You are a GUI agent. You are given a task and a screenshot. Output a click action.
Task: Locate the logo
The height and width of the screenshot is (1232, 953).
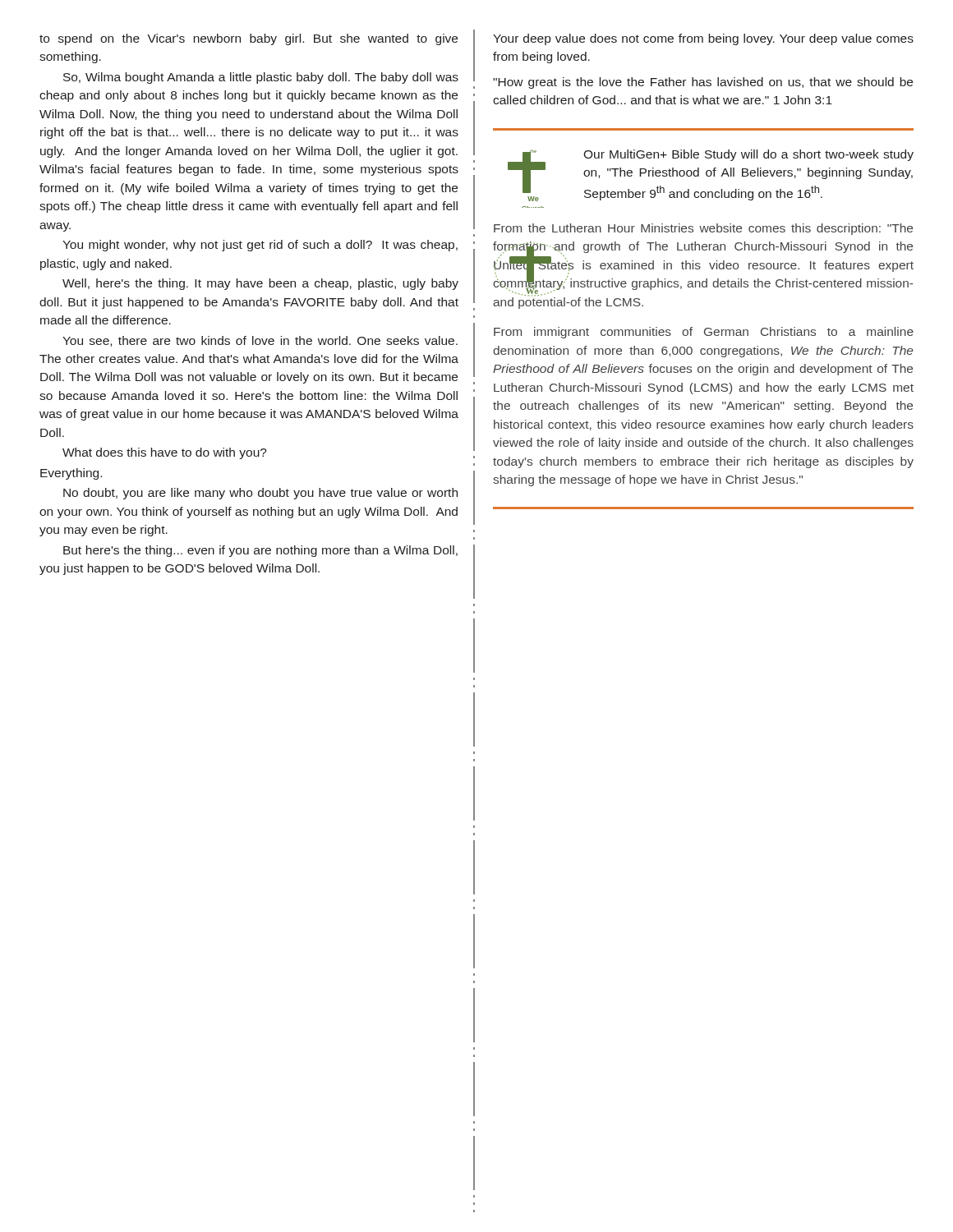click(x=703, y=178)
